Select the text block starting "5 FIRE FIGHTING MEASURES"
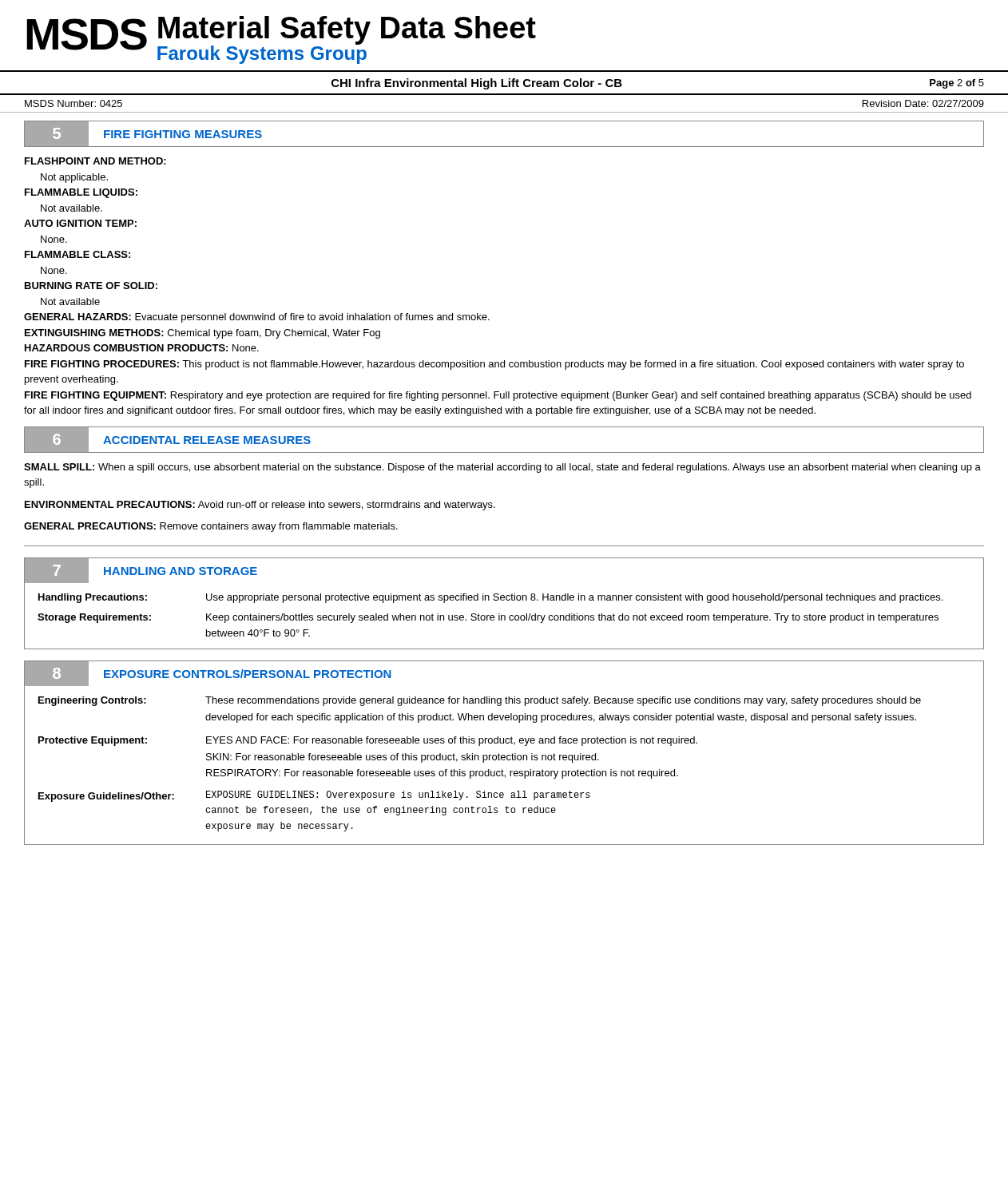1008x1198 pixels. (x=151, y=134)
